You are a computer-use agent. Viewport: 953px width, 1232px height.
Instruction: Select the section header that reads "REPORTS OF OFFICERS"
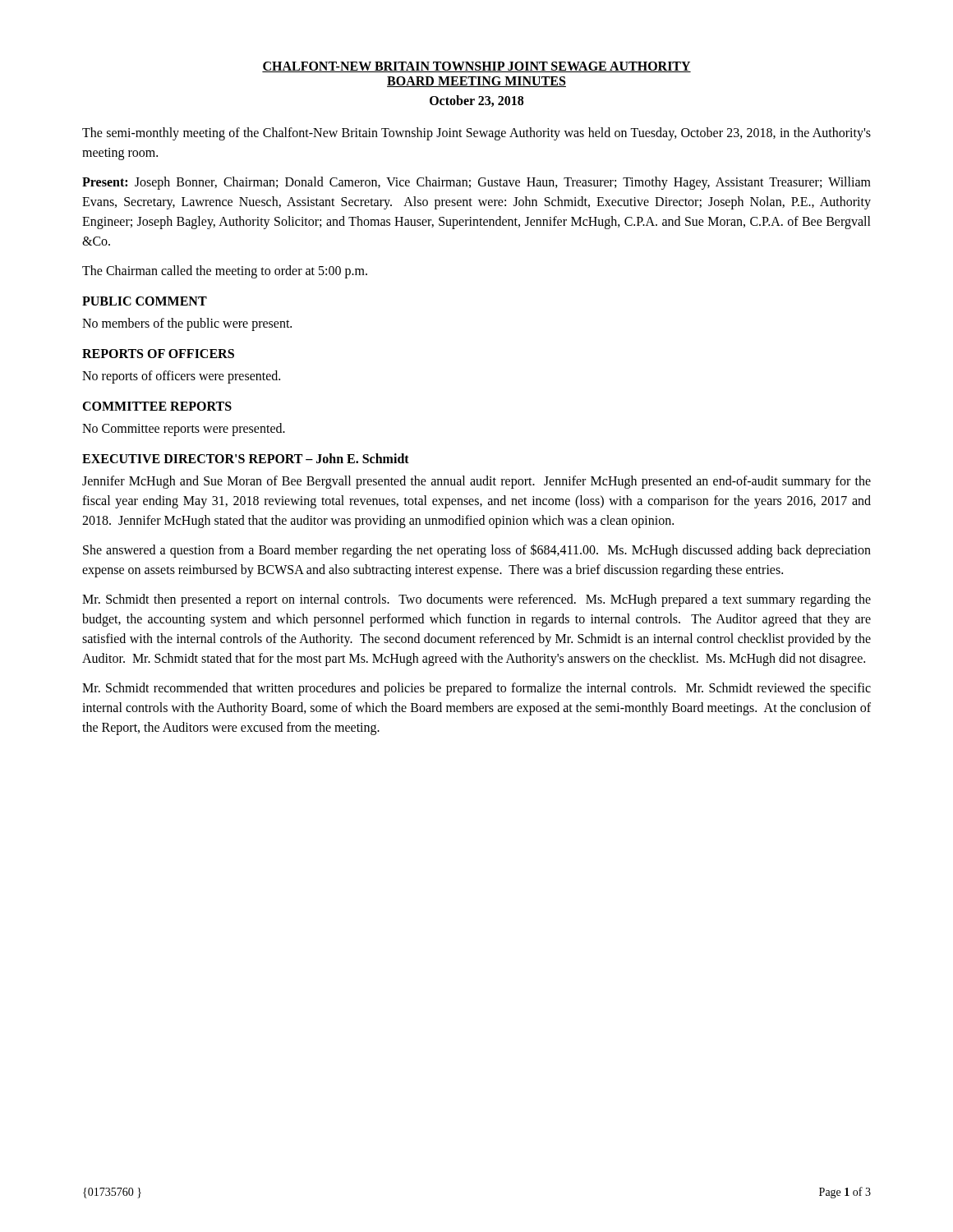tap(158, 354)
